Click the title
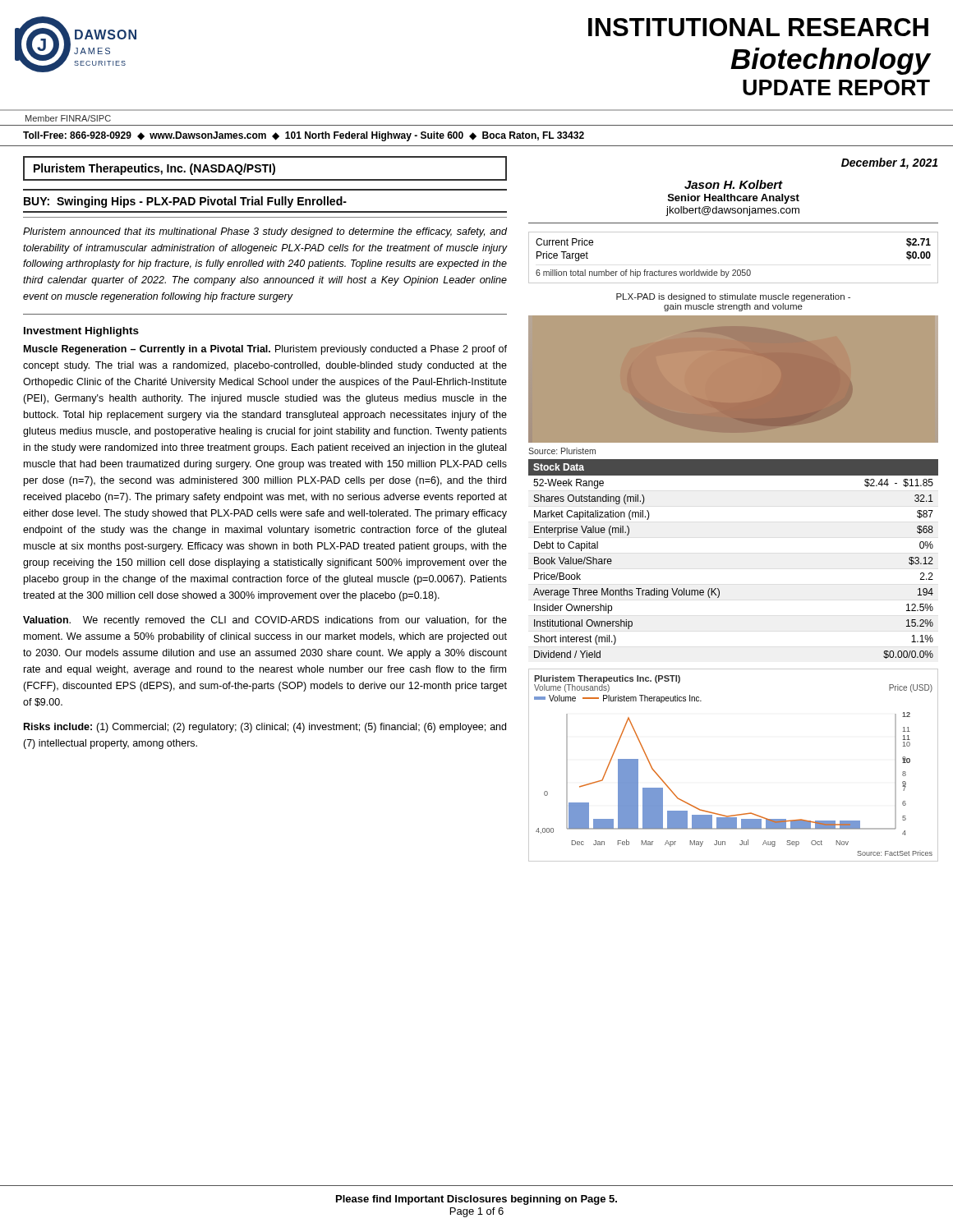 pyautogui.click(x=154, y=168)
